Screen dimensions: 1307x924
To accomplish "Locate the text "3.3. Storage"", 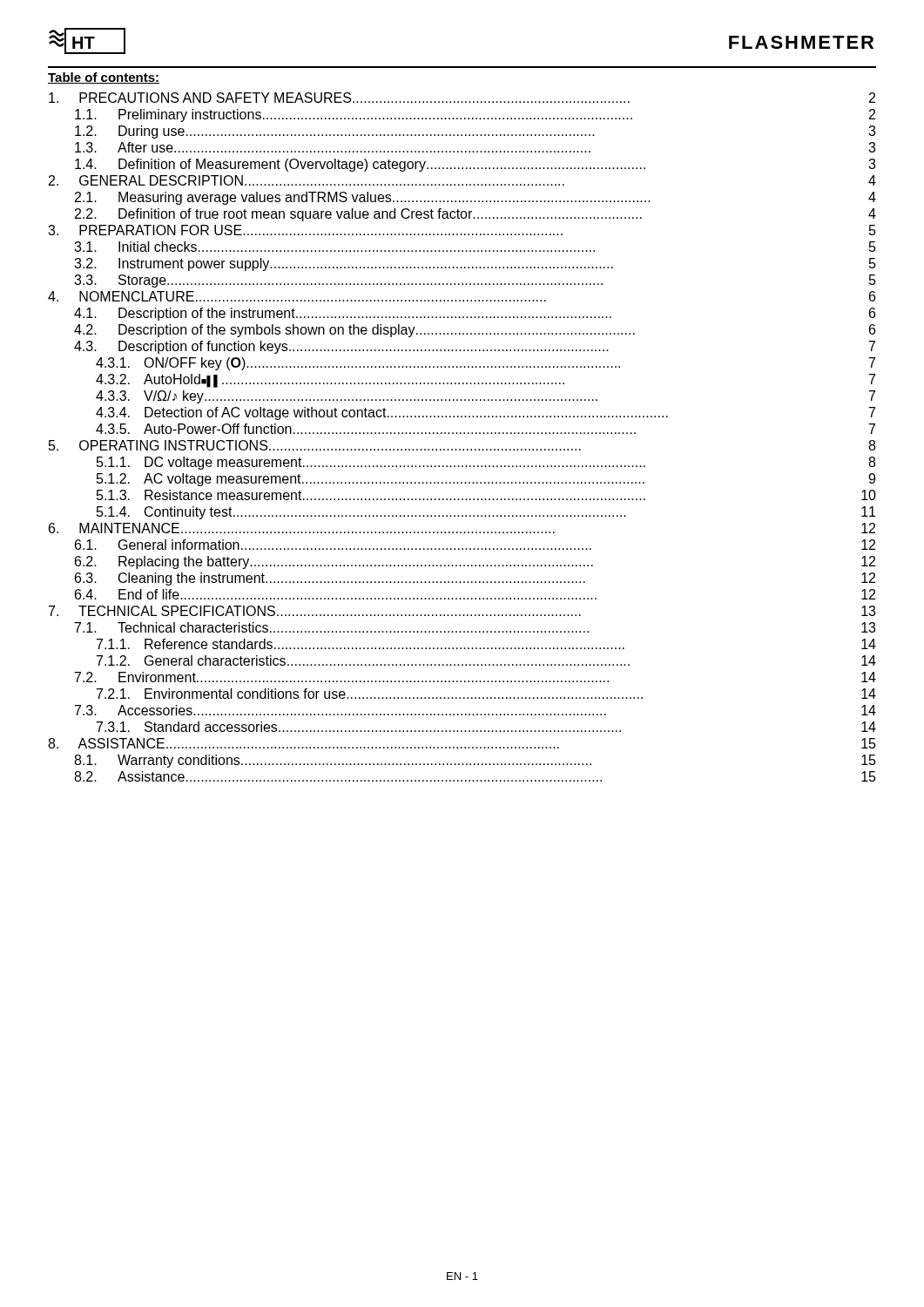I will pos(475,281).
